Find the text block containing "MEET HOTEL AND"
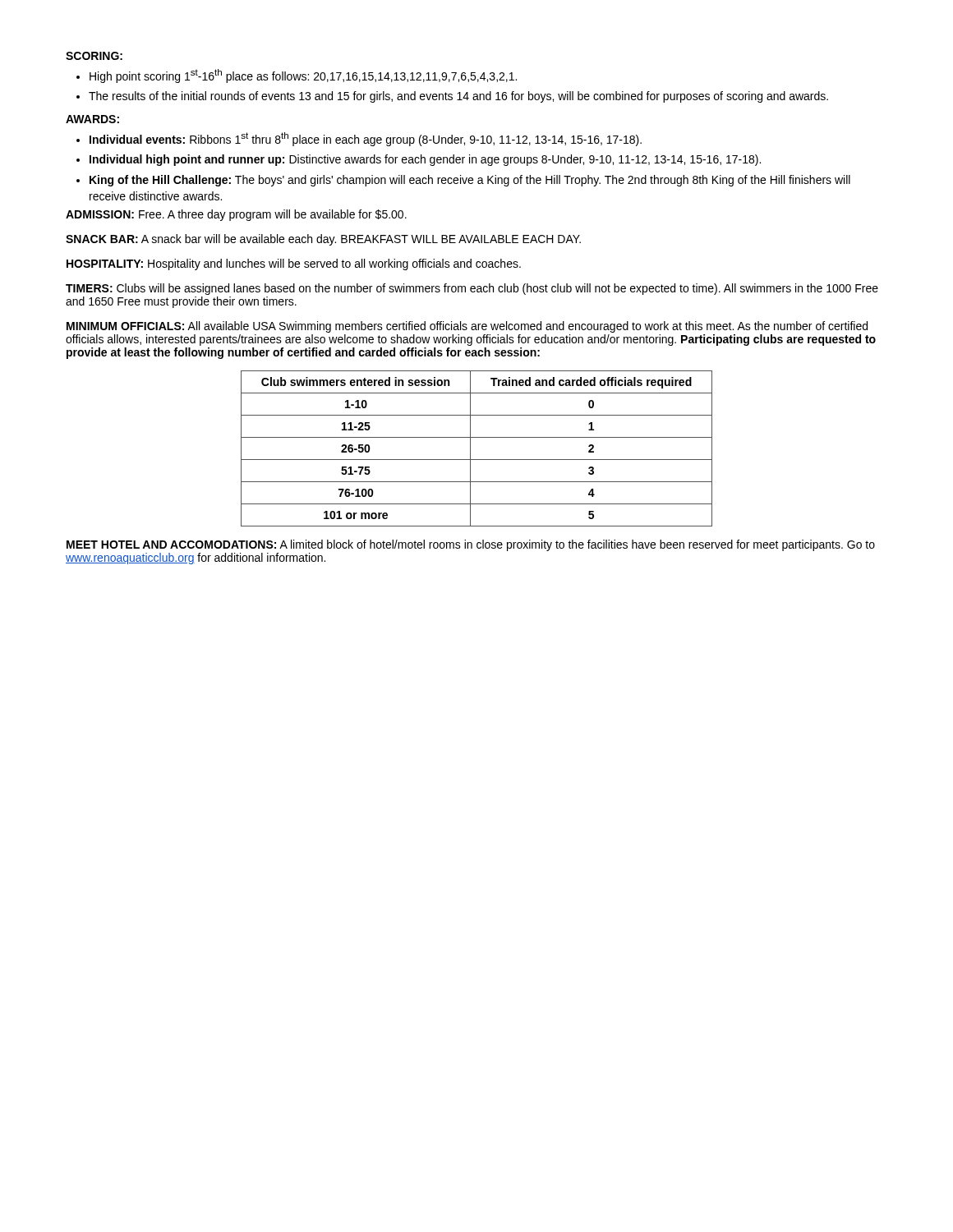This screenshot has width=953, height=1232. [x=470, y=551]
